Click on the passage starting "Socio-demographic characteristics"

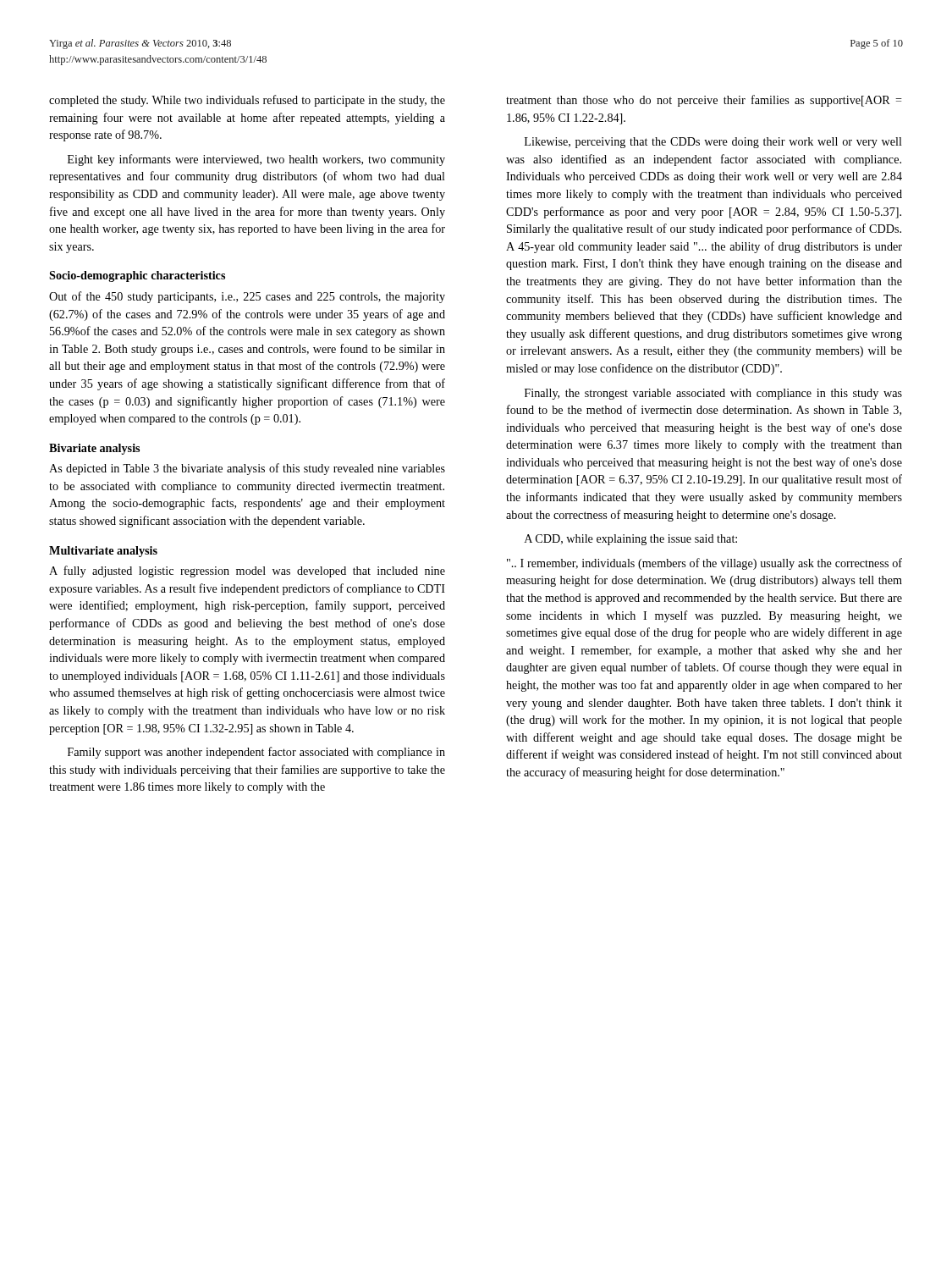pyautogui.click(x=137, y=275)
